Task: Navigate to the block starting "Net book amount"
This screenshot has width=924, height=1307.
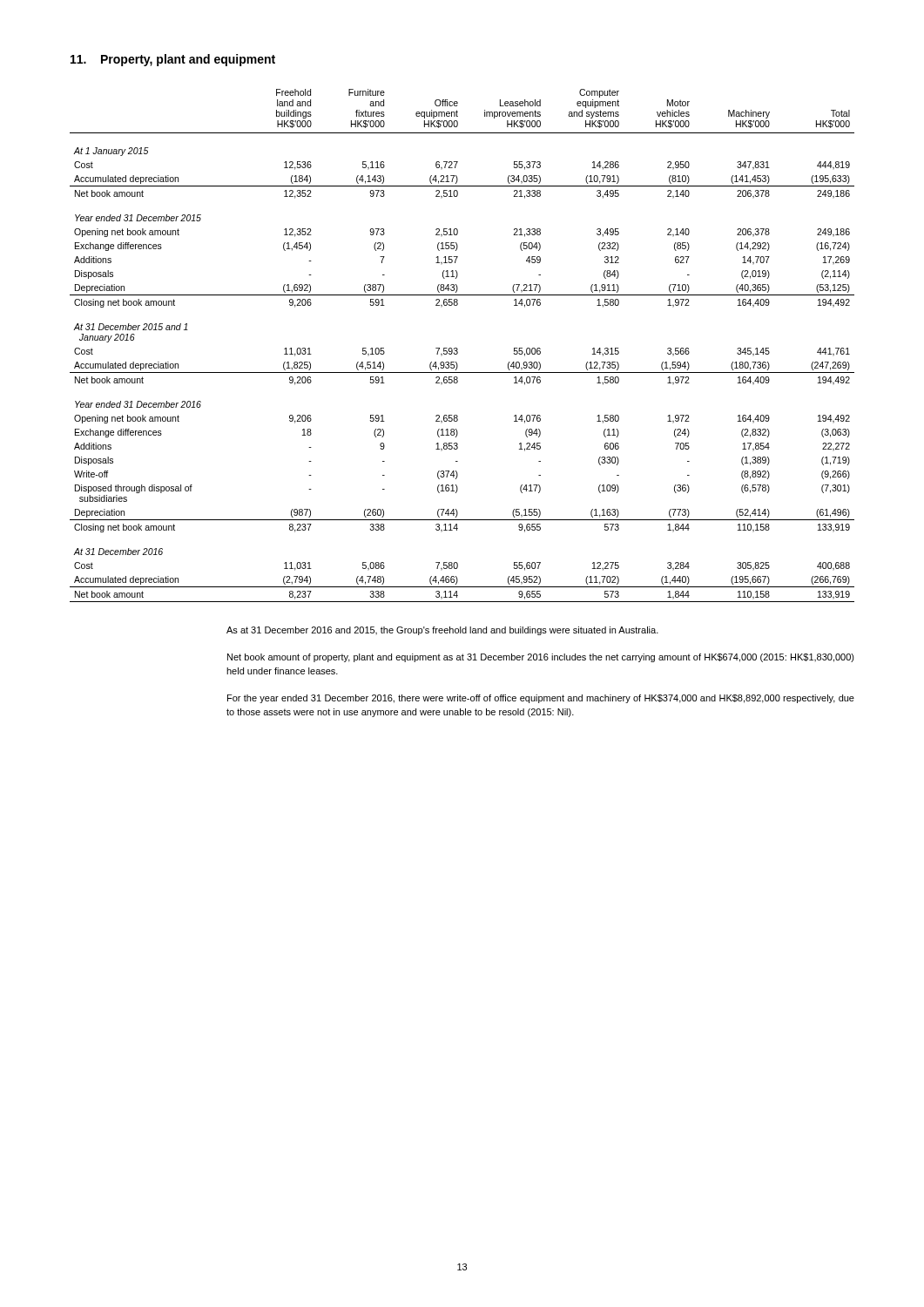Action: click(540, 664)
